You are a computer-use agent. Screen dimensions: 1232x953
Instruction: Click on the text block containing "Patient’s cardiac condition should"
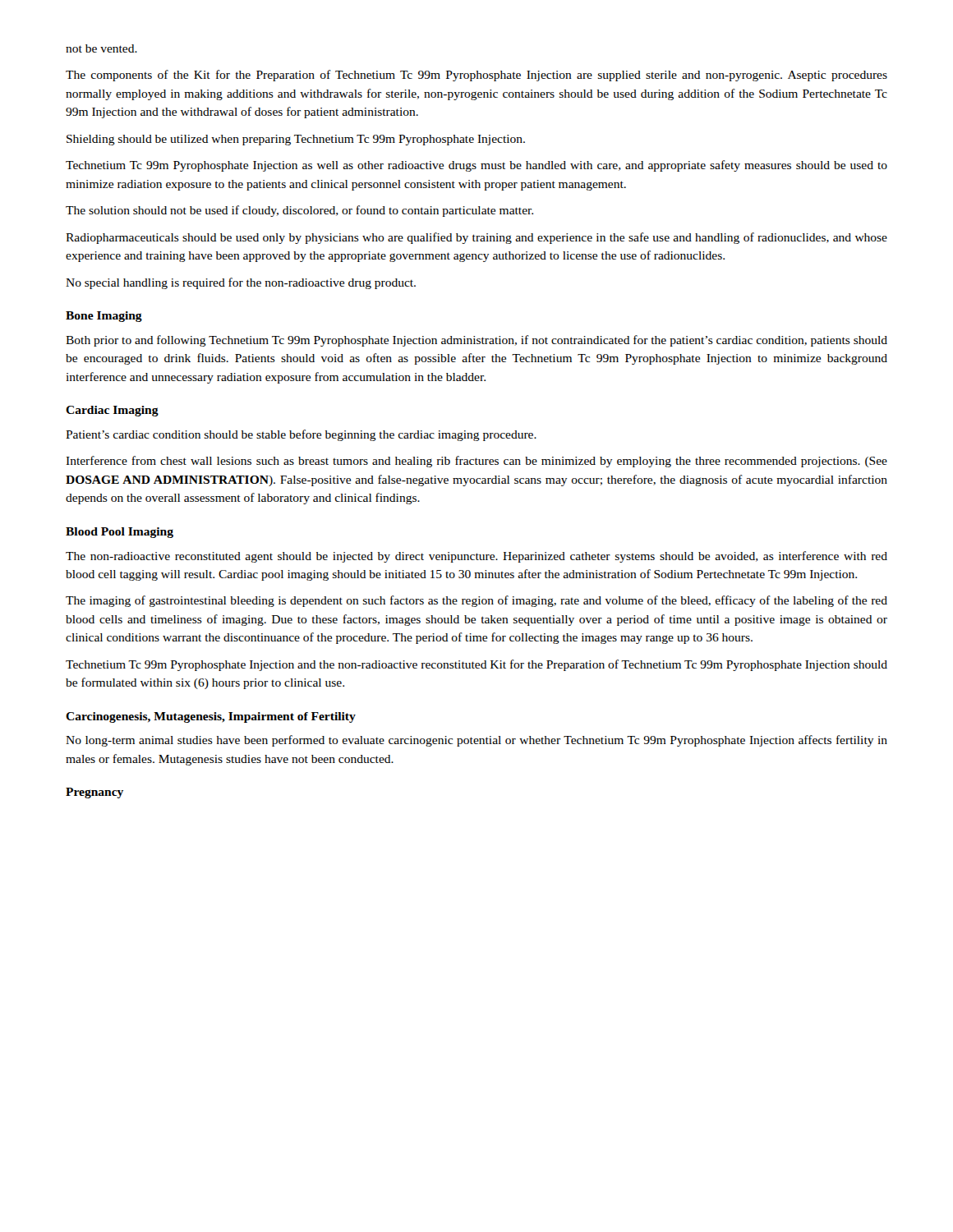[x=476, y=435]
